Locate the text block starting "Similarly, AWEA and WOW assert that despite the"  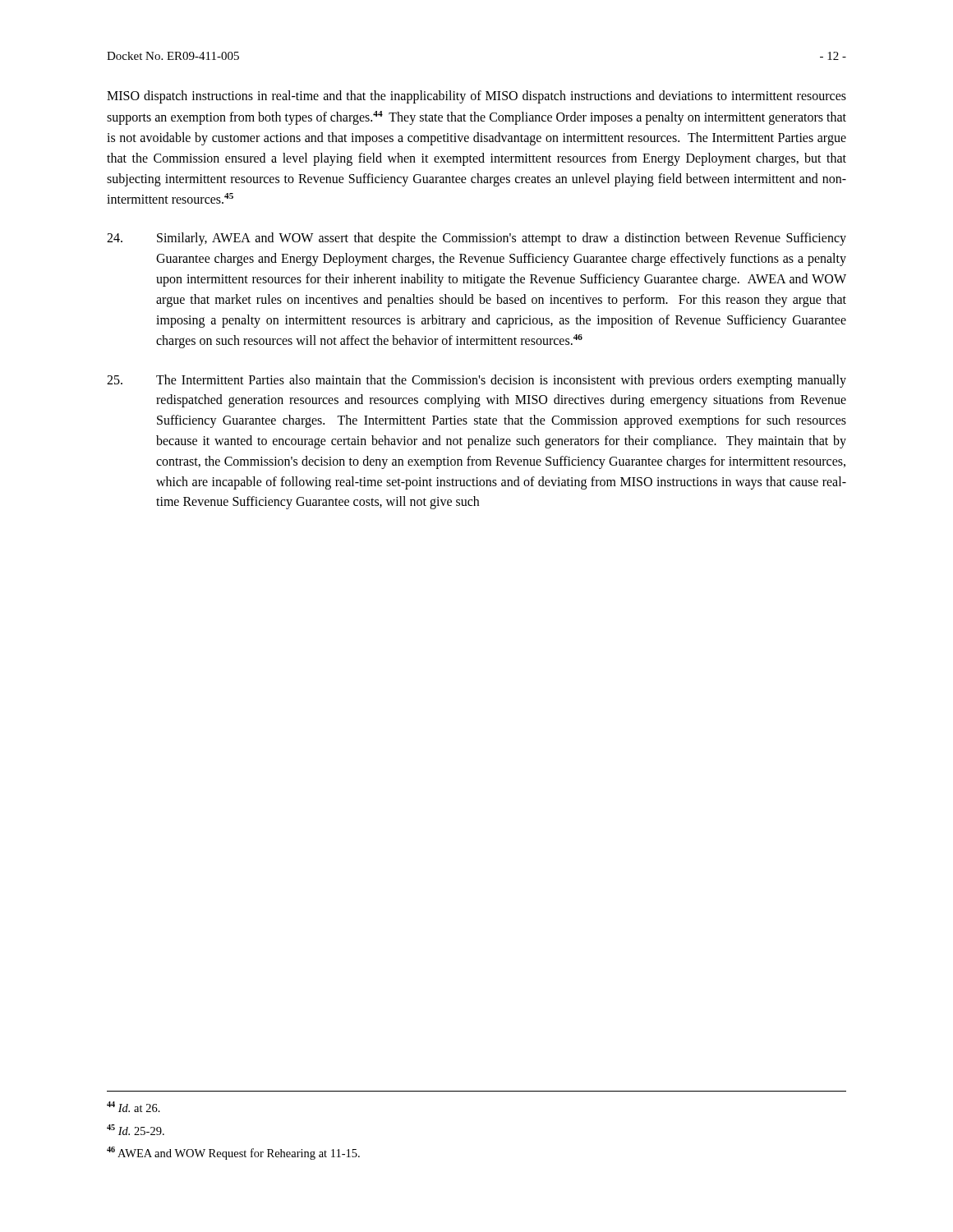pos(476,290)
